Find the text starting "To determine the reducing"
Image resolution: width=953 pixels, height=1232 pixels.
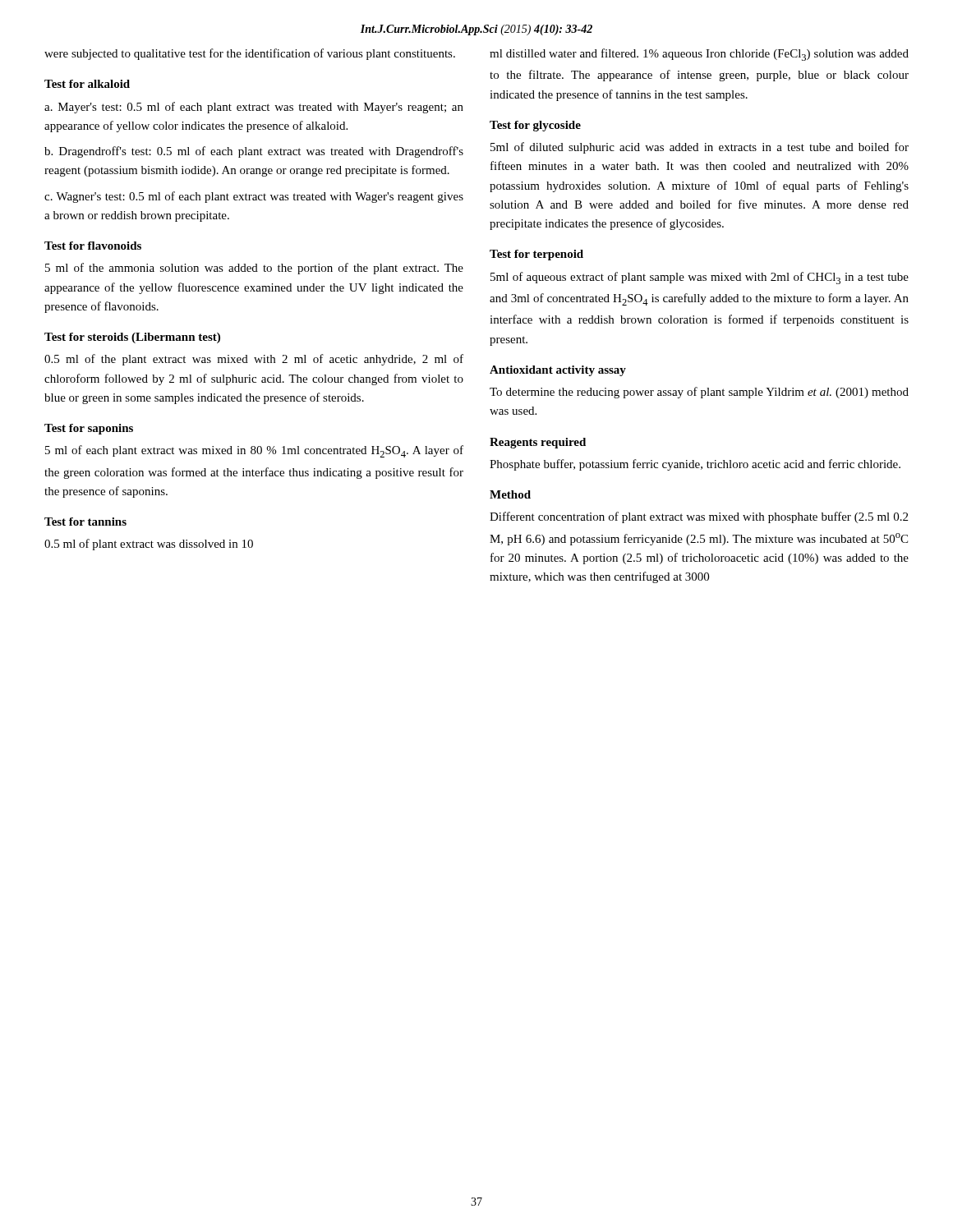click(699, 401)
